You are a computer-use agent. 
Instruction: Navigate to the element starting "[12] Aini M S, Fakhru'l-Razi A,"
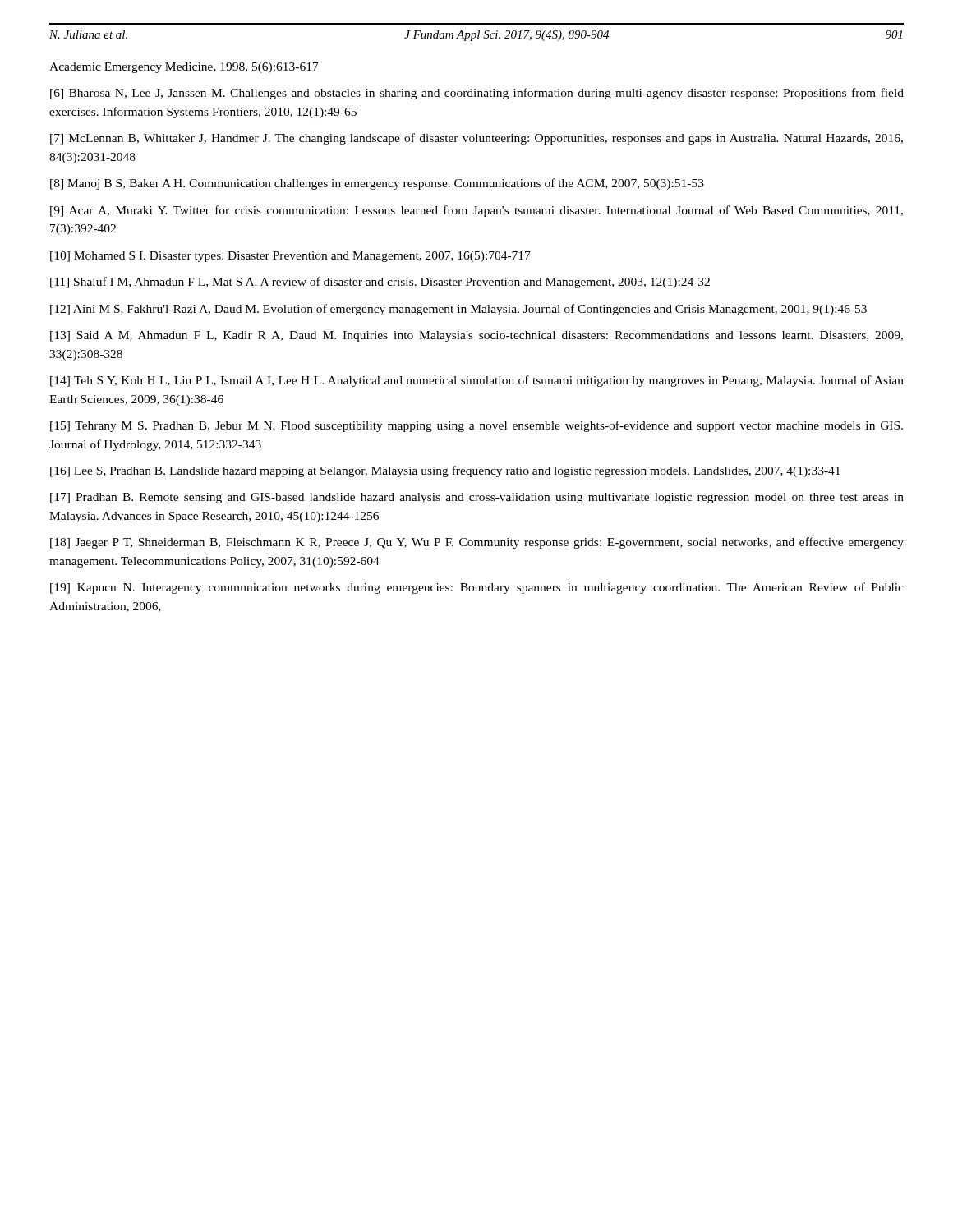pos(458,308)
